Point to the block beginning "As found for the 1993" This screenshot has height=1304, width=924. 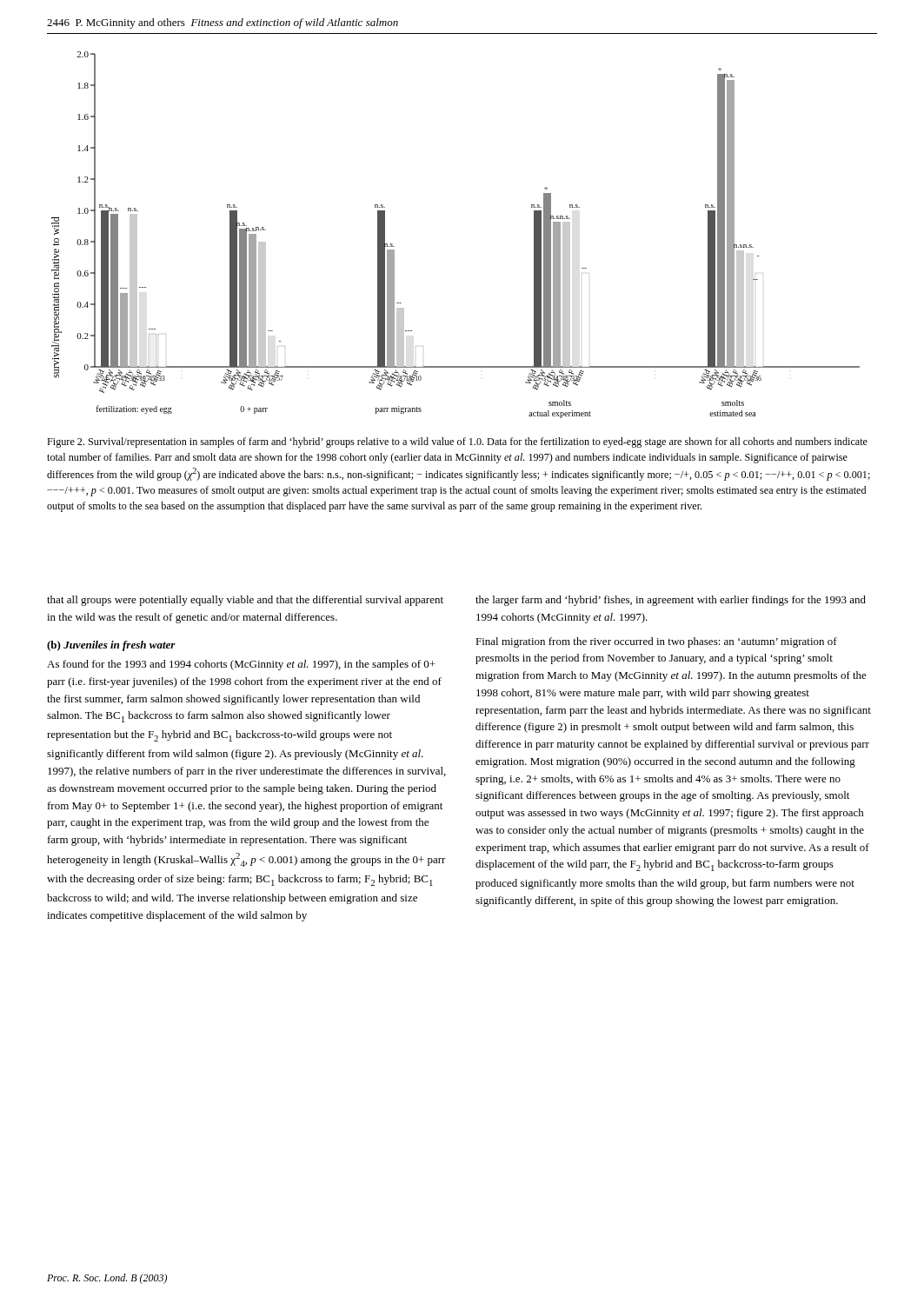pos(248,790)
